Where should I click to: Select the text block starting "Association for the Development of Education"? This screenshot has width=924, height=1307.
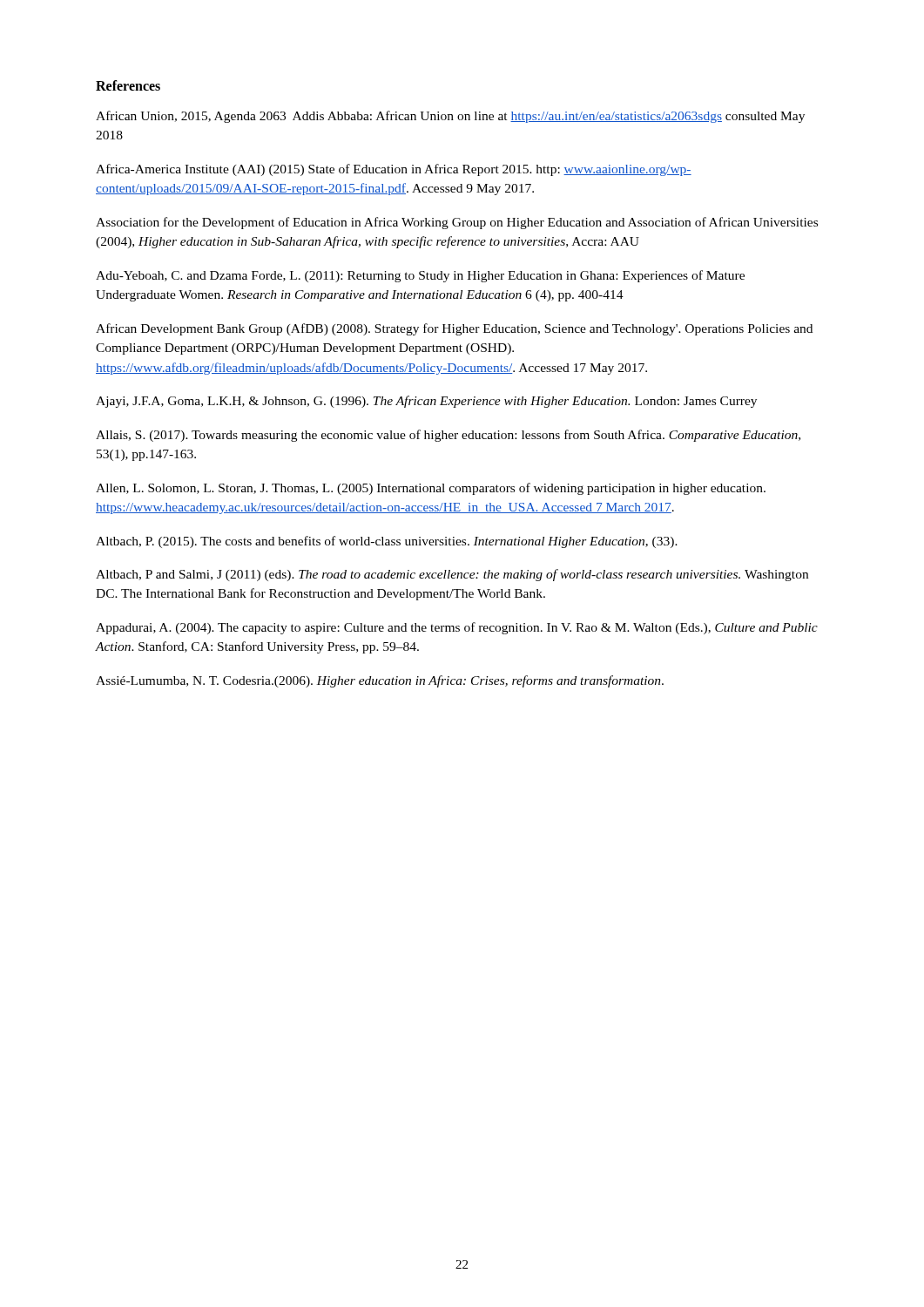click(x=457, y=231)
